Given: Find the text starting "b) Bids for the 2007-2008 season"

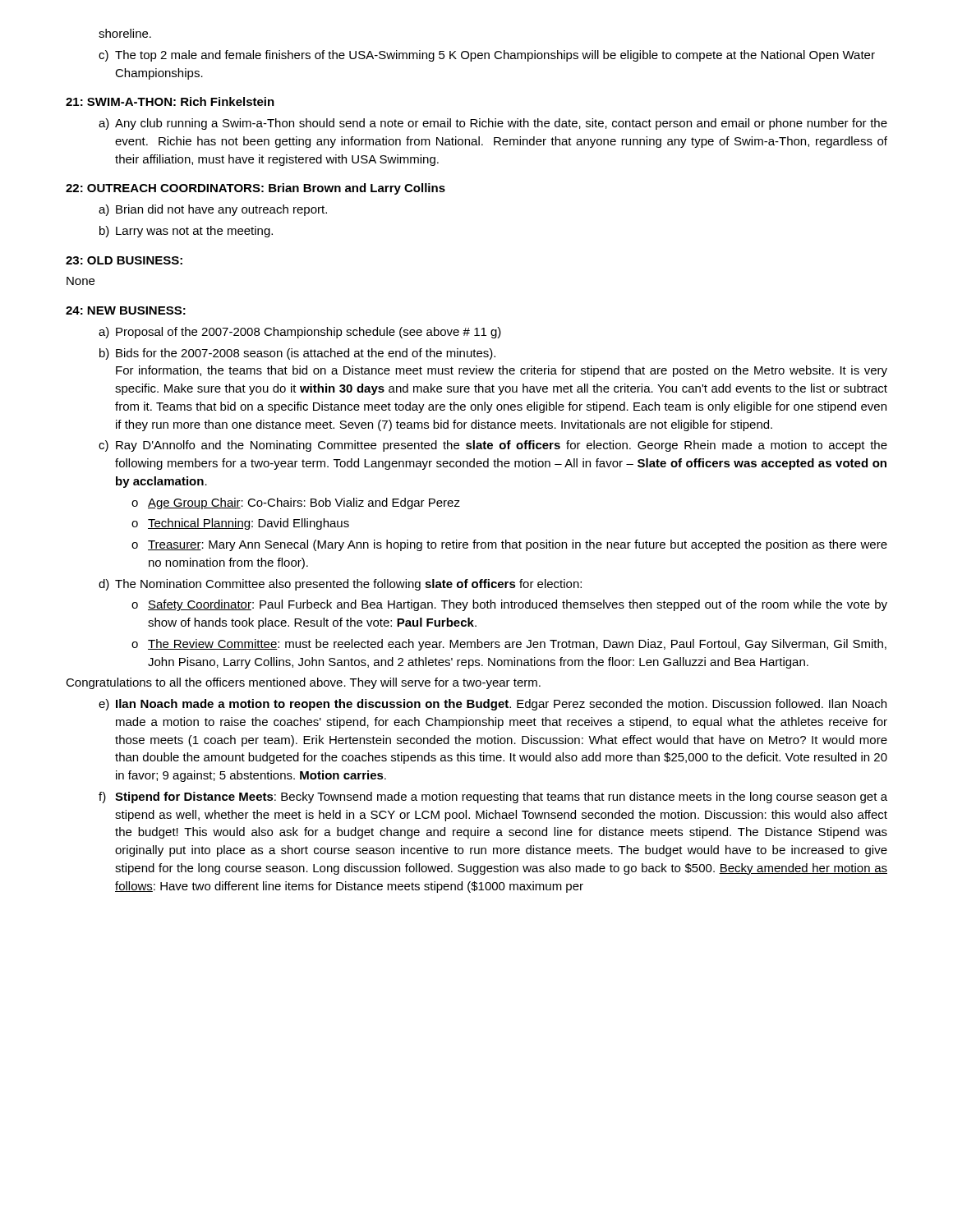Looking at the screenshot, I should click(x=493, y=388).
